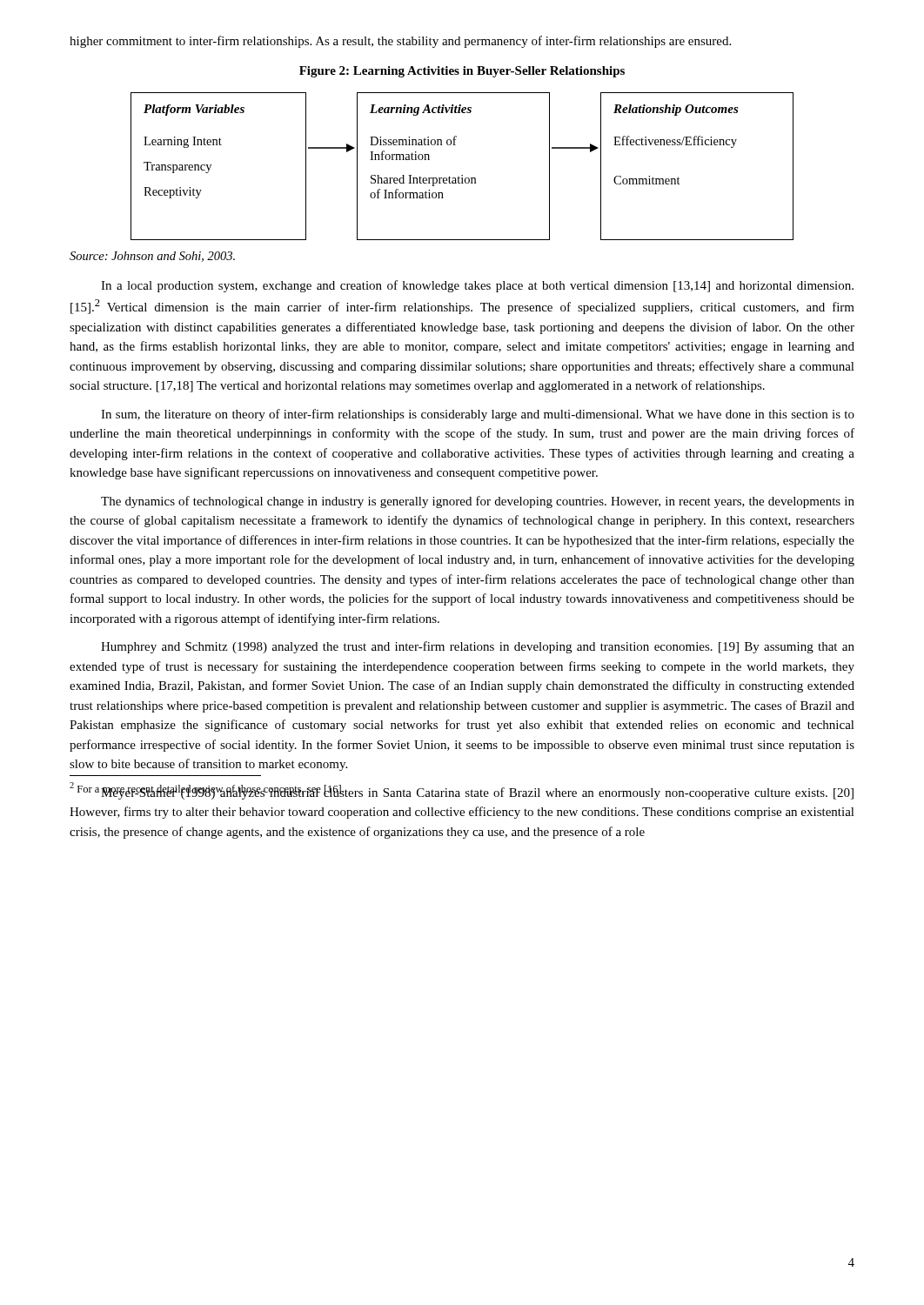Locate the text starting "Figure 2: Learning Activities in"
The height and width of the screenshot is (1305, 924).
462,70
